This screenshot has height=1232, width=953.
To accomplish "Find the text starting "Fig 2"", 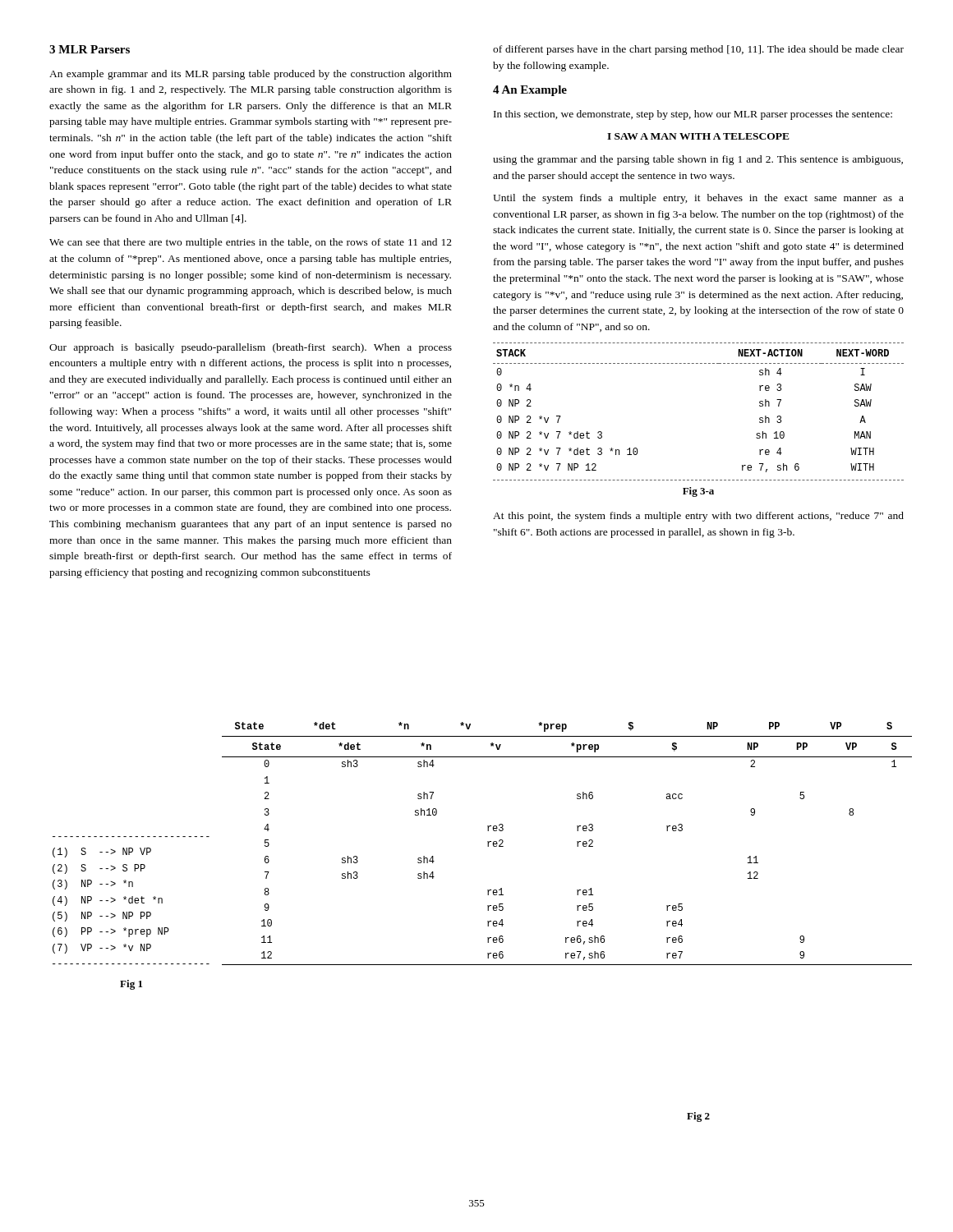I will pos(698,1116).
